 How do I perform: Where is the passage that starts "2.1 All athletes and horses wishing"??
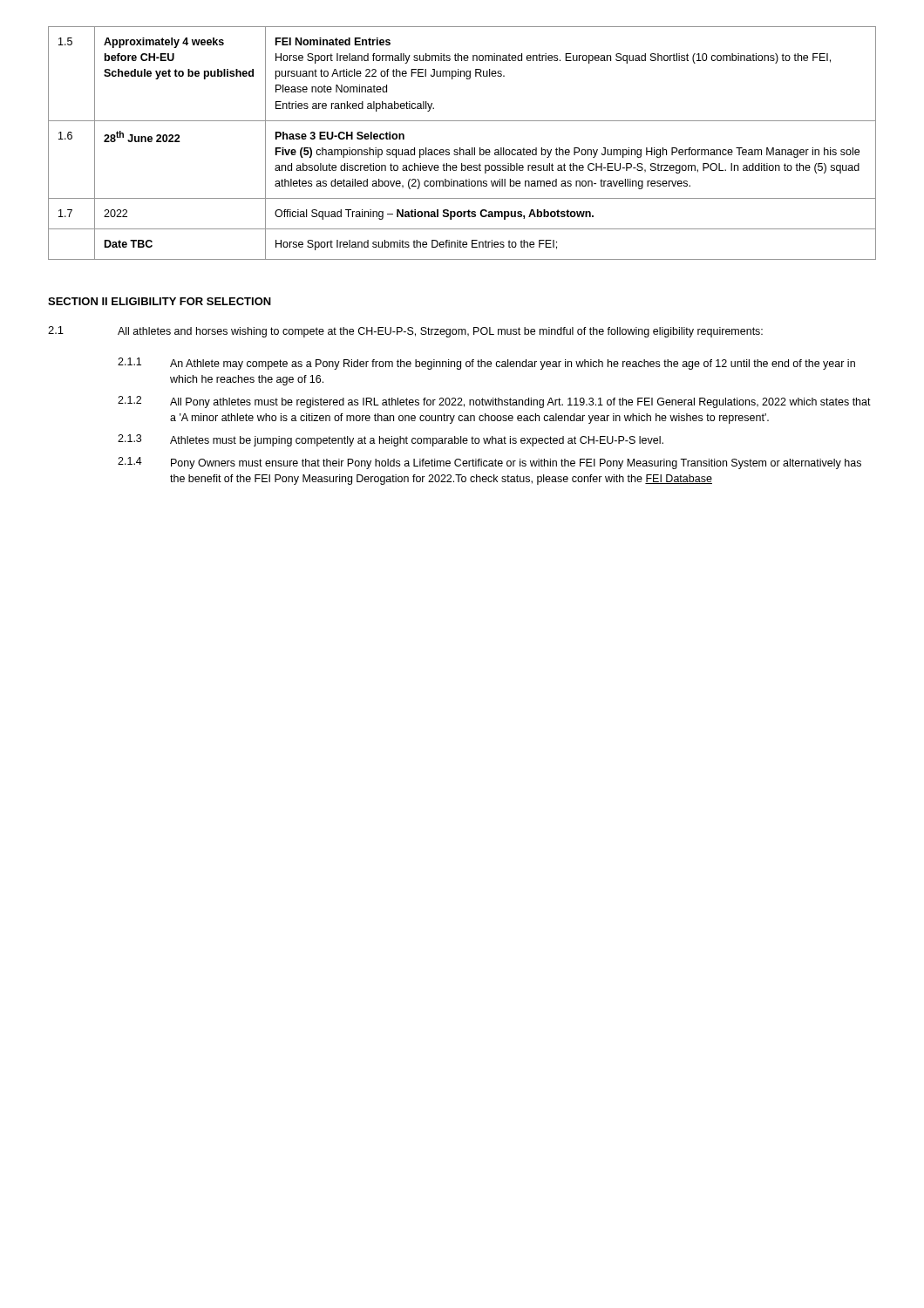(x=462, y=332)
